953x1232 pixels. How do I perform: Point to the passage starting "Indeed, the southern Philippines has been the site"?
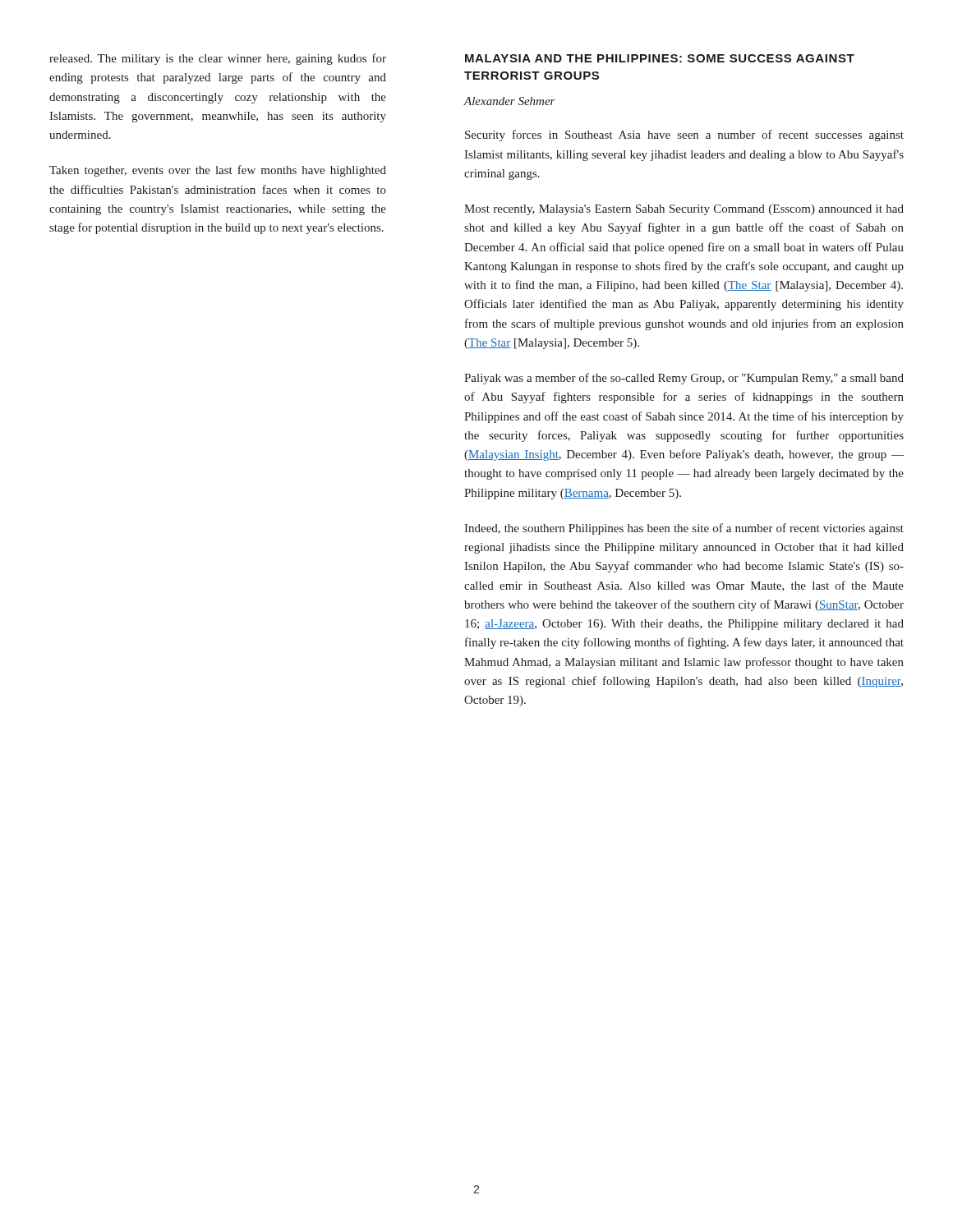click(684, 614)
